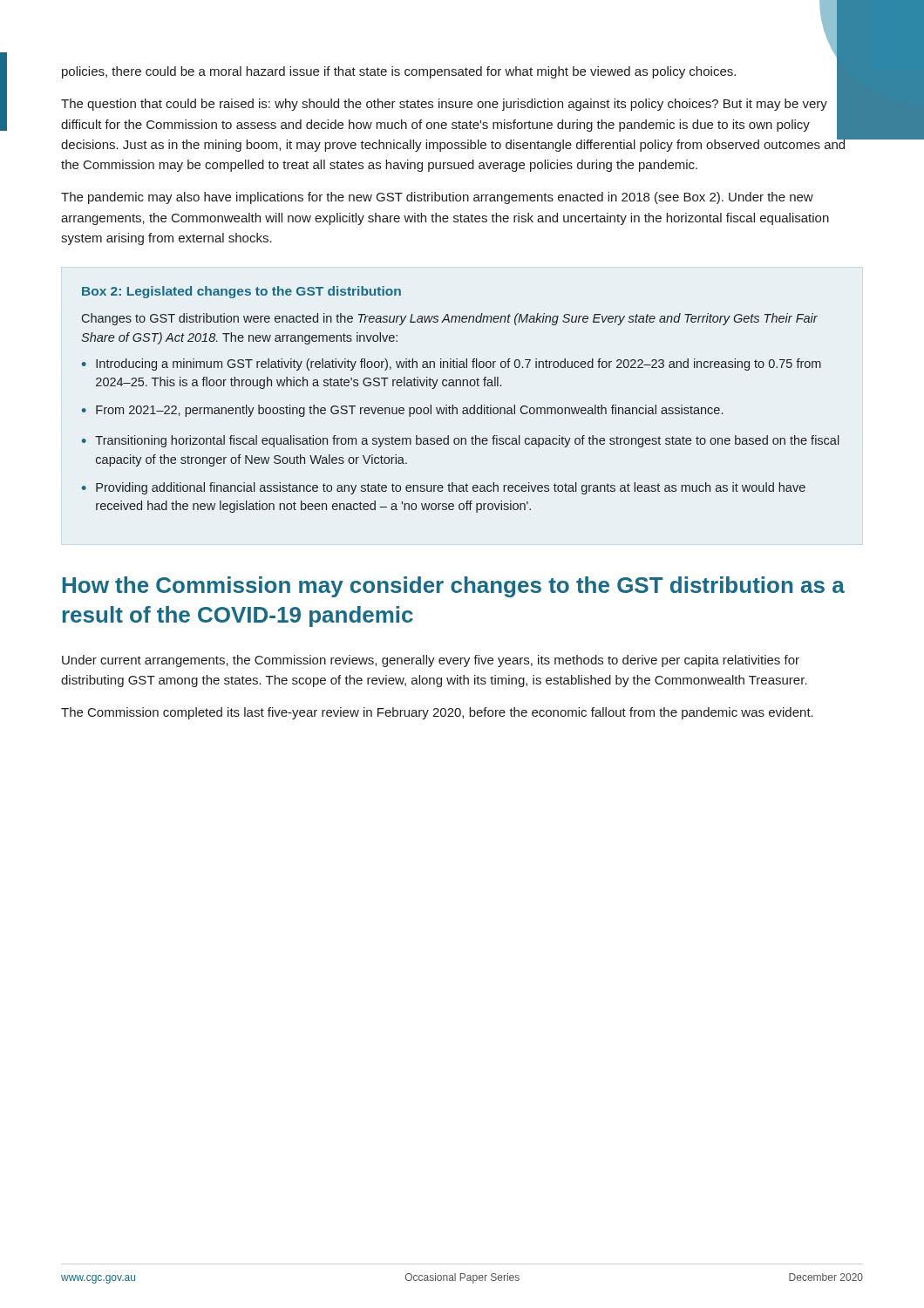Screen dimensions: 1308x924
Task: Point to the passage starting "How the Commission may consider"
Action: click(x=453, y=600)
